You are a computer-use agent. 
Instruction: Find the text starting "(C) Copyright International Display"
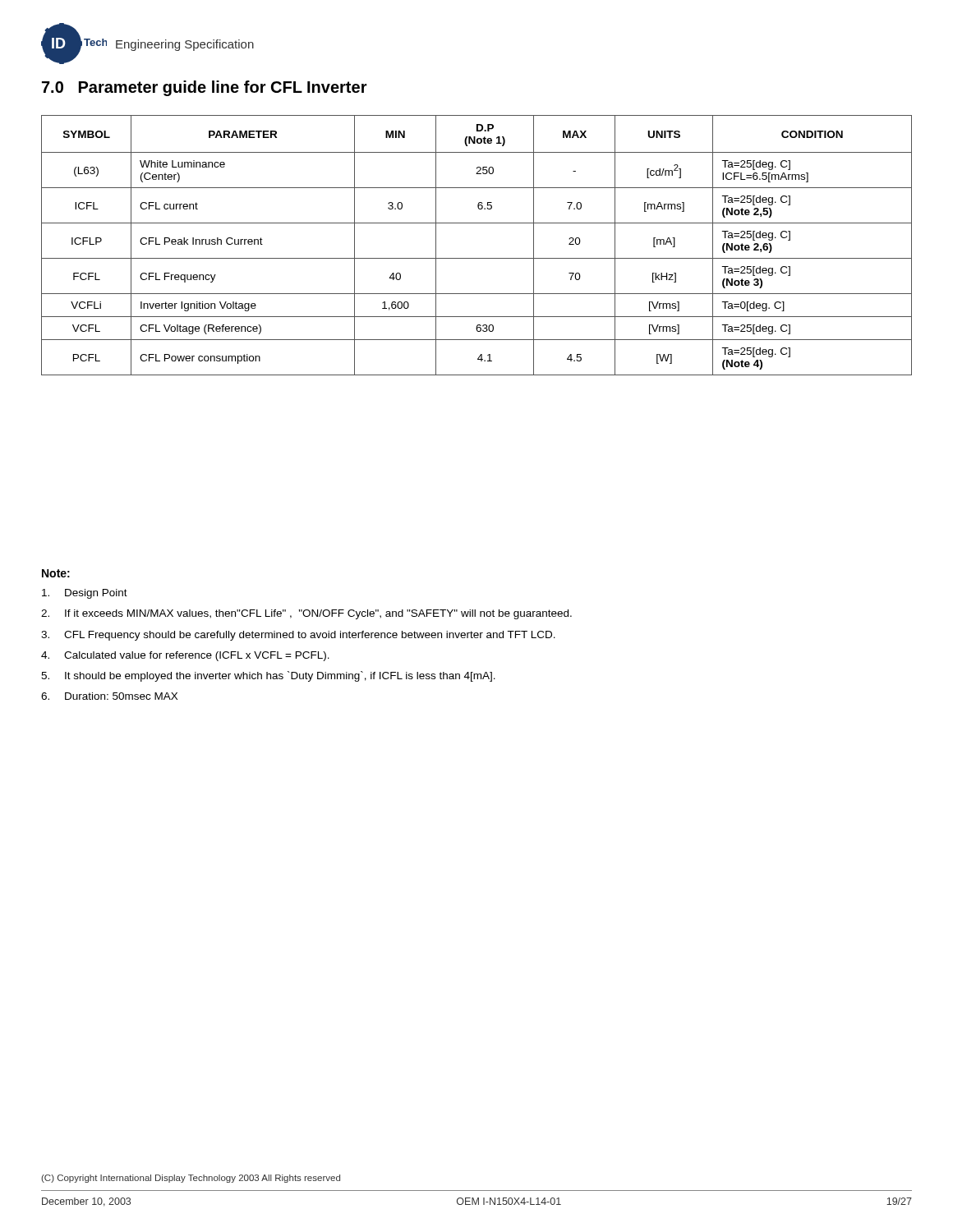pos(191,1178)
